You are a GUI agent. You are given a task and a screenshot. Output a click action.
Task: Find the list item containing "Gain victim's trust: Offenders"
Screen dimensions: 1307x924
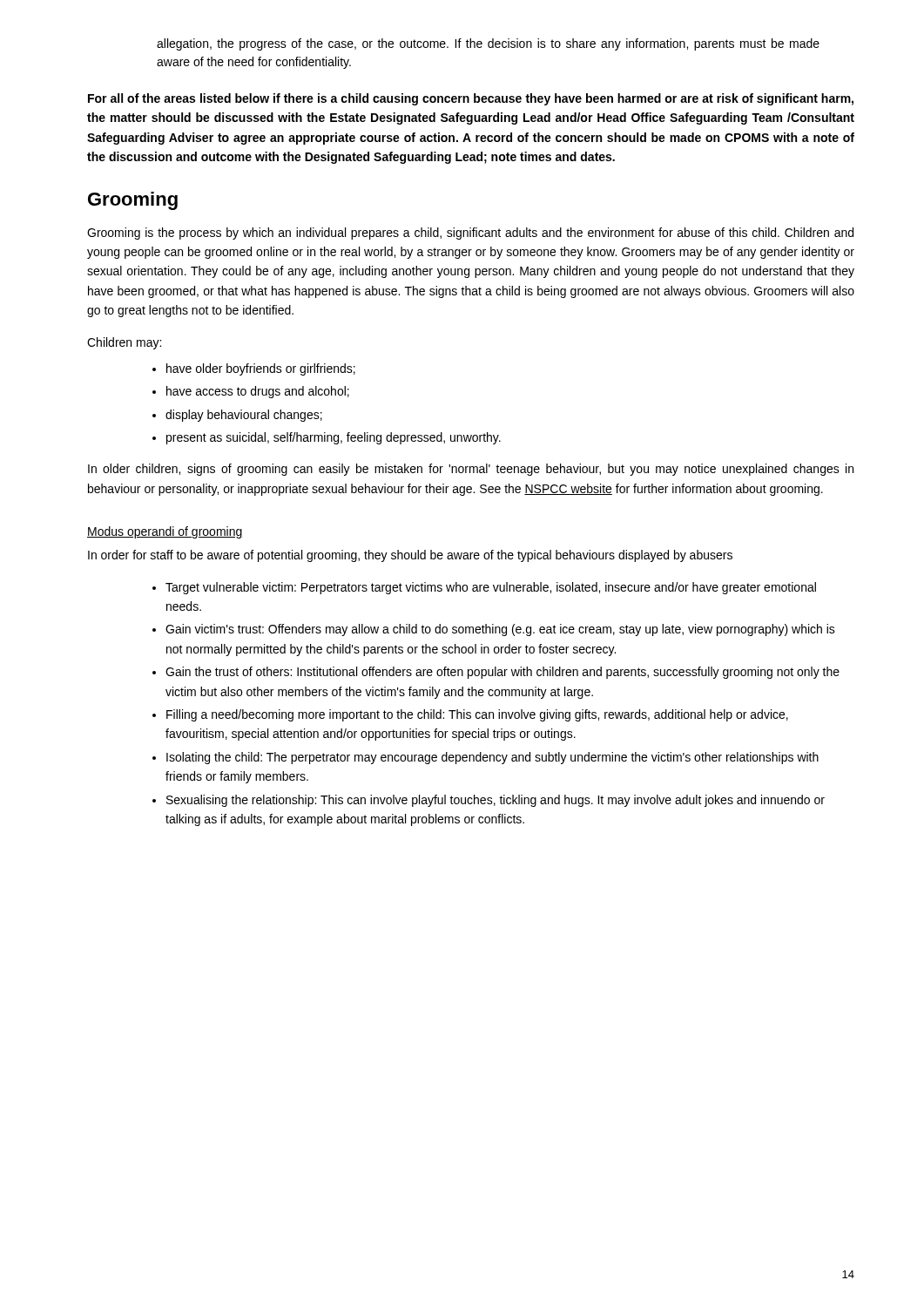(500, 639)
